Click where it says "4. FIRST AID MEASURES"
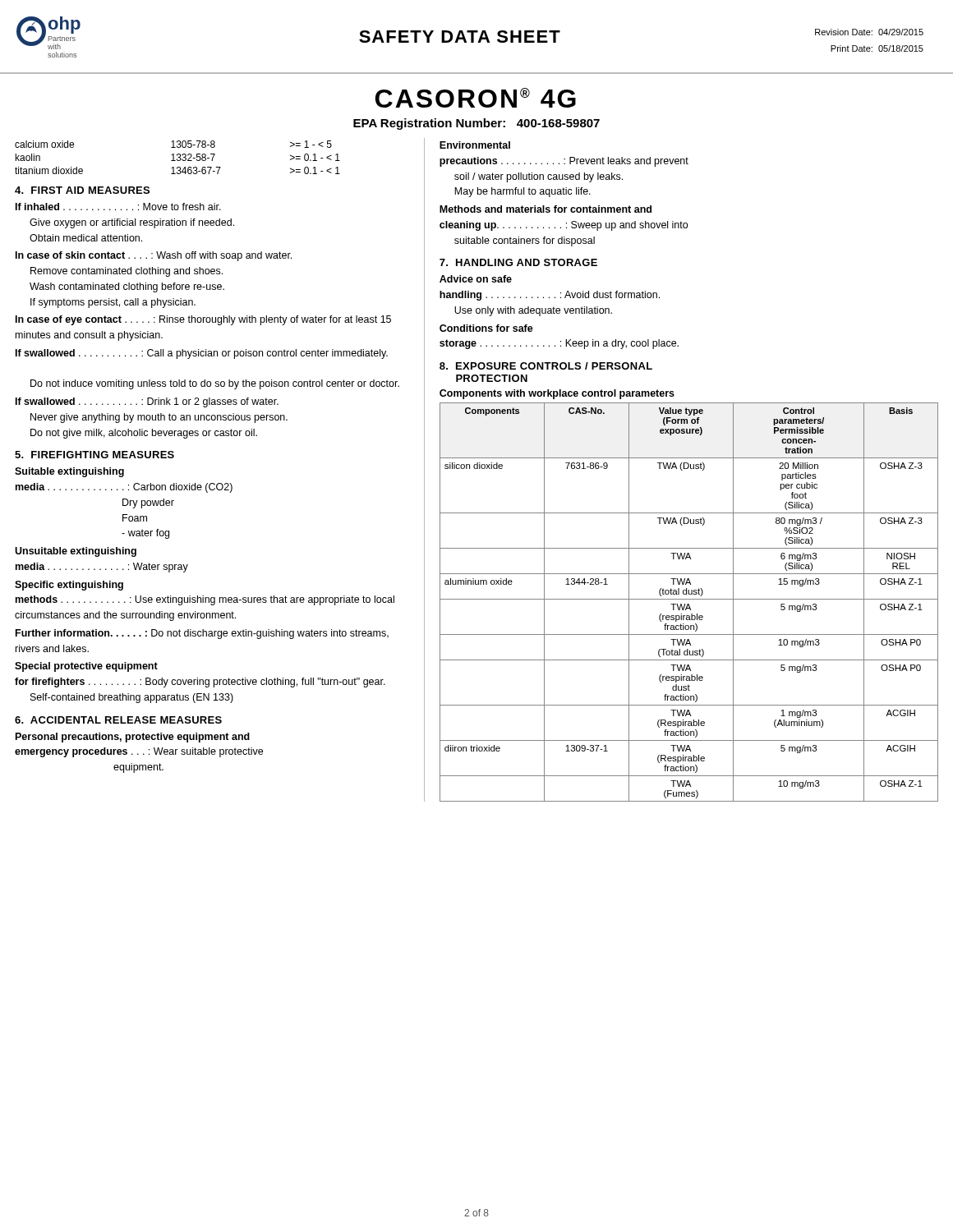The image size is (953, 1232). pos(83,190)
